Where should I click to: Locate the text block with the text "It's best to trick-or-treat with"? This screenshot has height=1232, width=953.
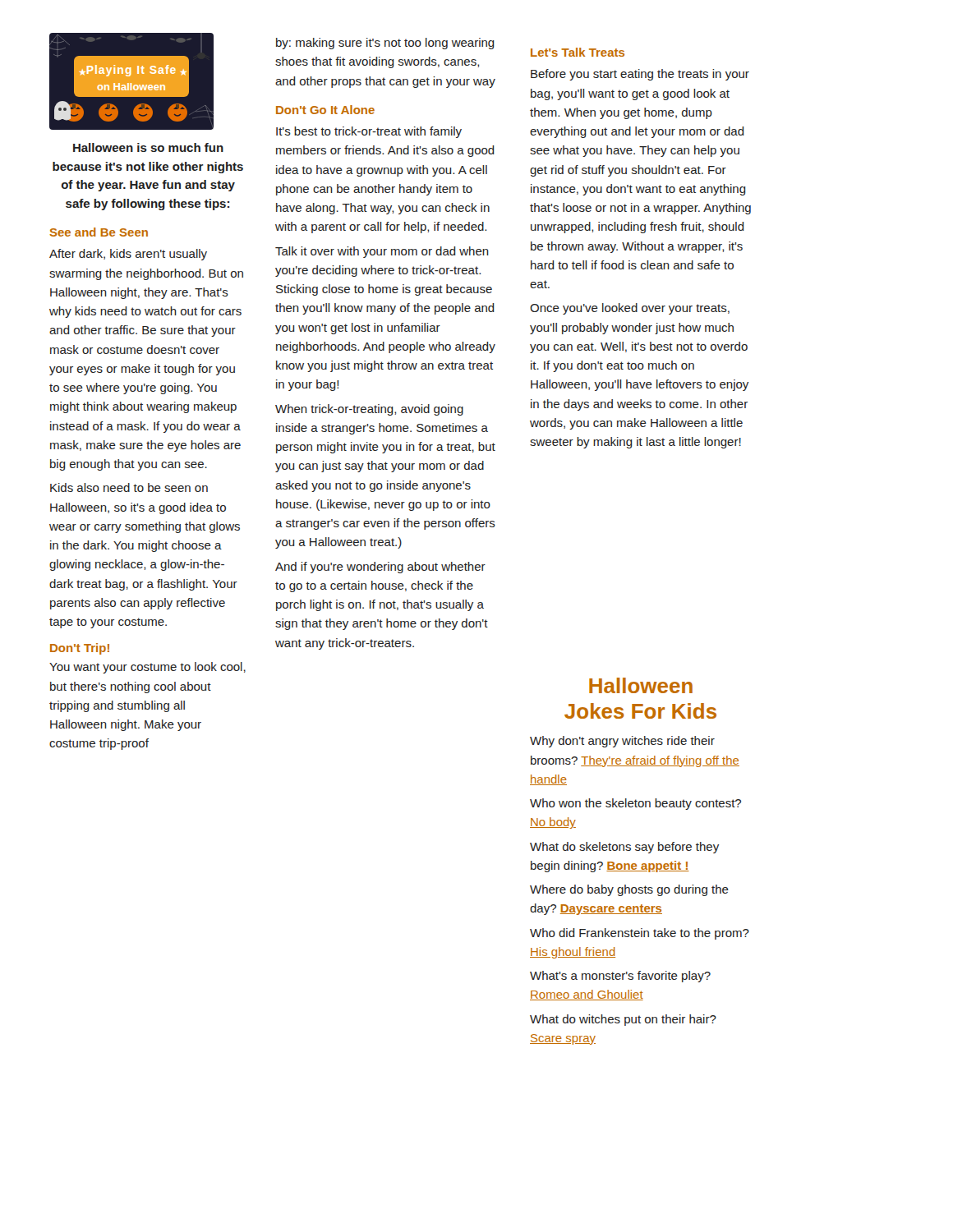click(369, 132)
